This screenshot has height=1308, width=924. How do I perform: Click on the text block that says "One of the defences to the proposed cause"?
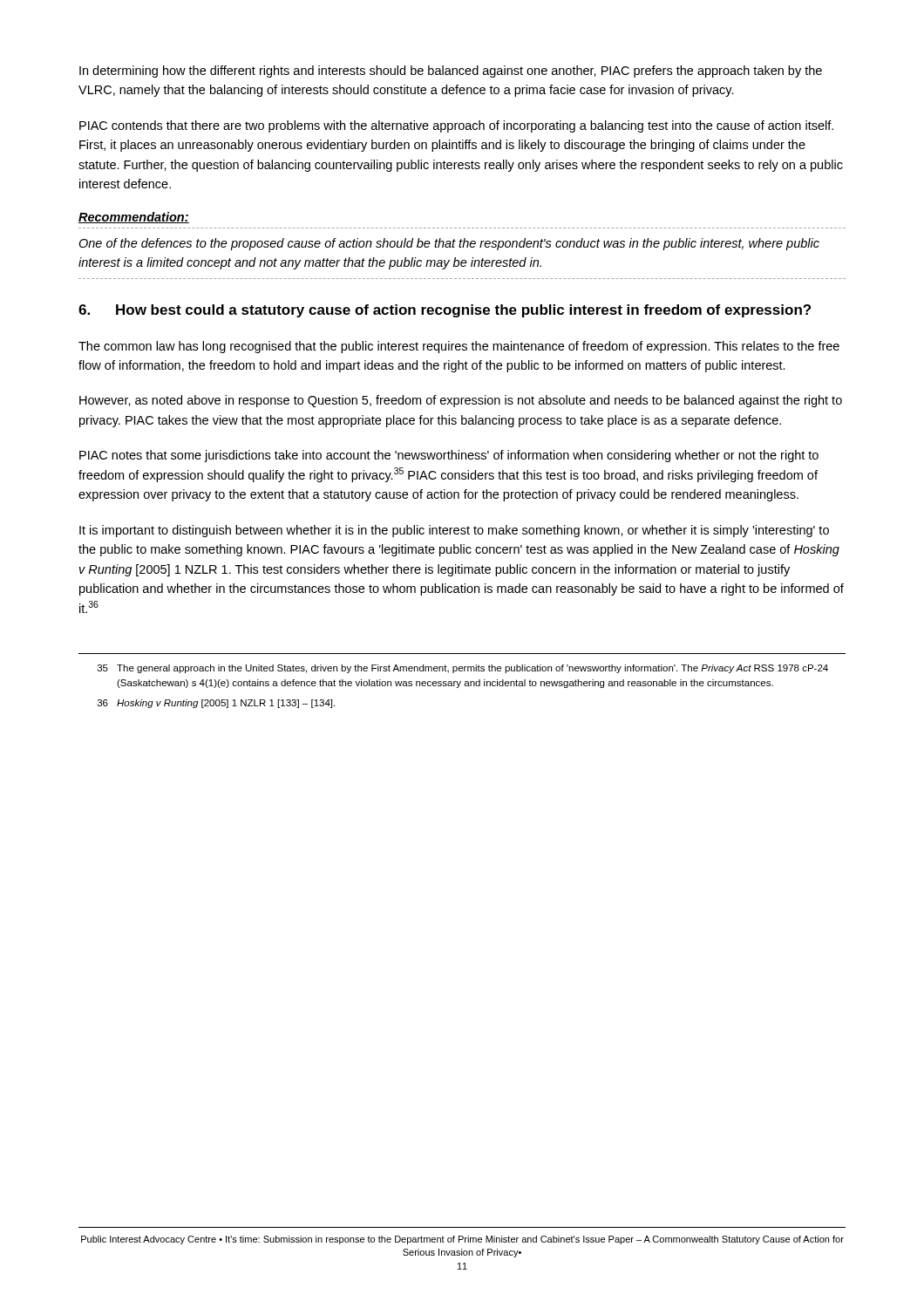point(449,253)
